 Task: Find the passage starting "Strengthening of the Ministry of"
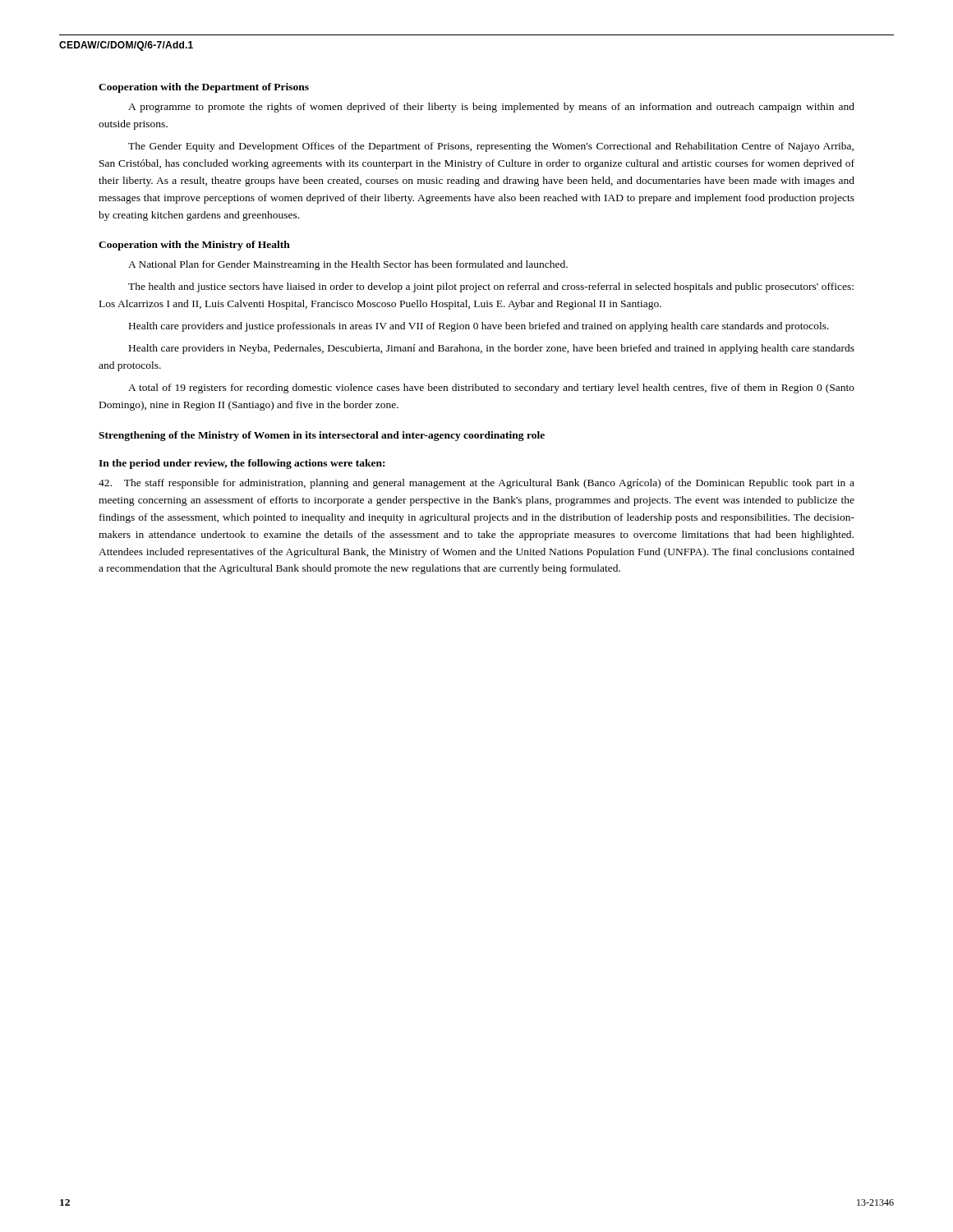tap(322, 435)
